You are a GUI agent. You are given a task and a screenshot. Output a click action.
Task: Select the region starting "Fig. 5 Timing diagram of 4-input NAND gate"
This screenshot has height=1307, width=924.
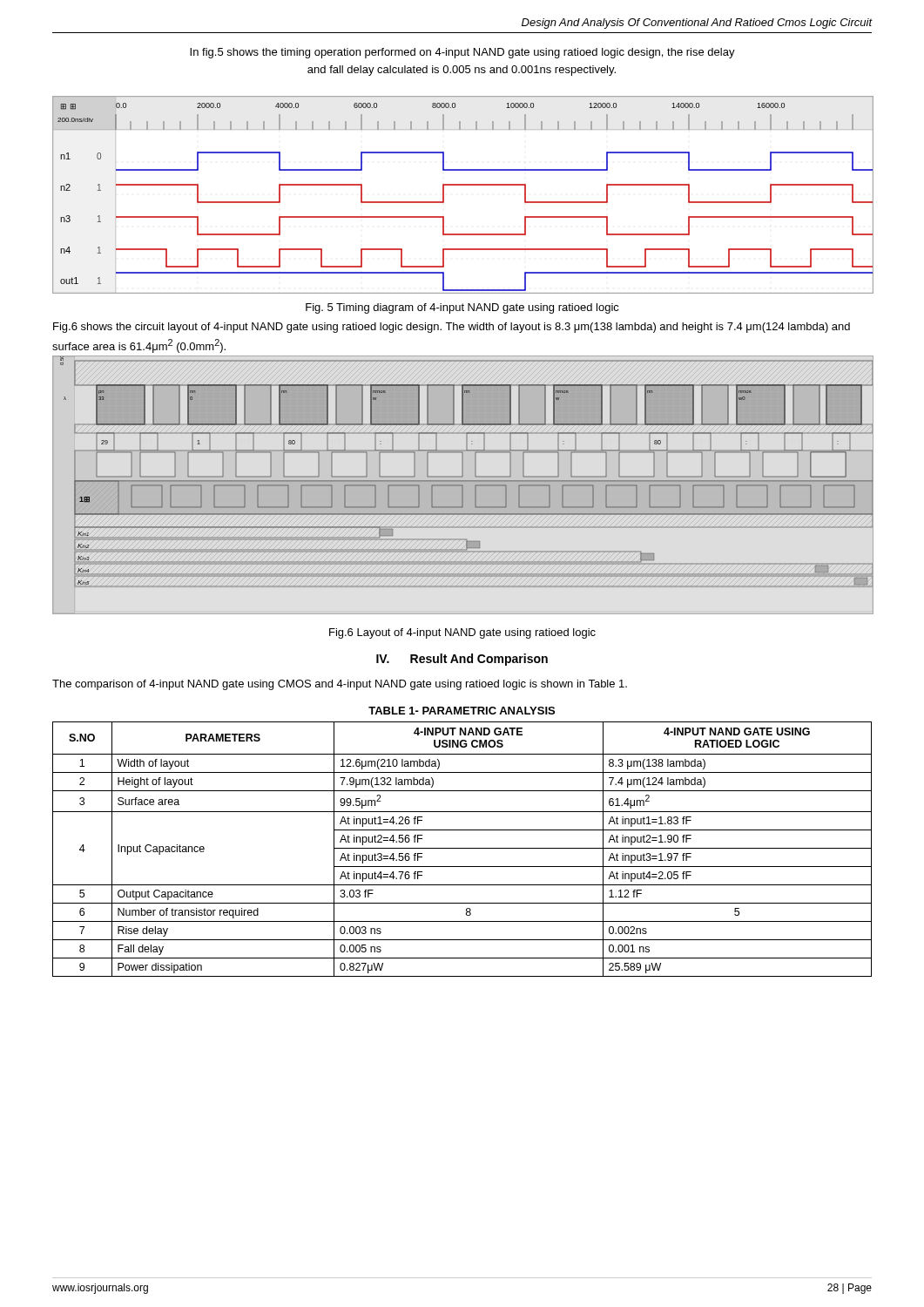(x=462, y=307)
